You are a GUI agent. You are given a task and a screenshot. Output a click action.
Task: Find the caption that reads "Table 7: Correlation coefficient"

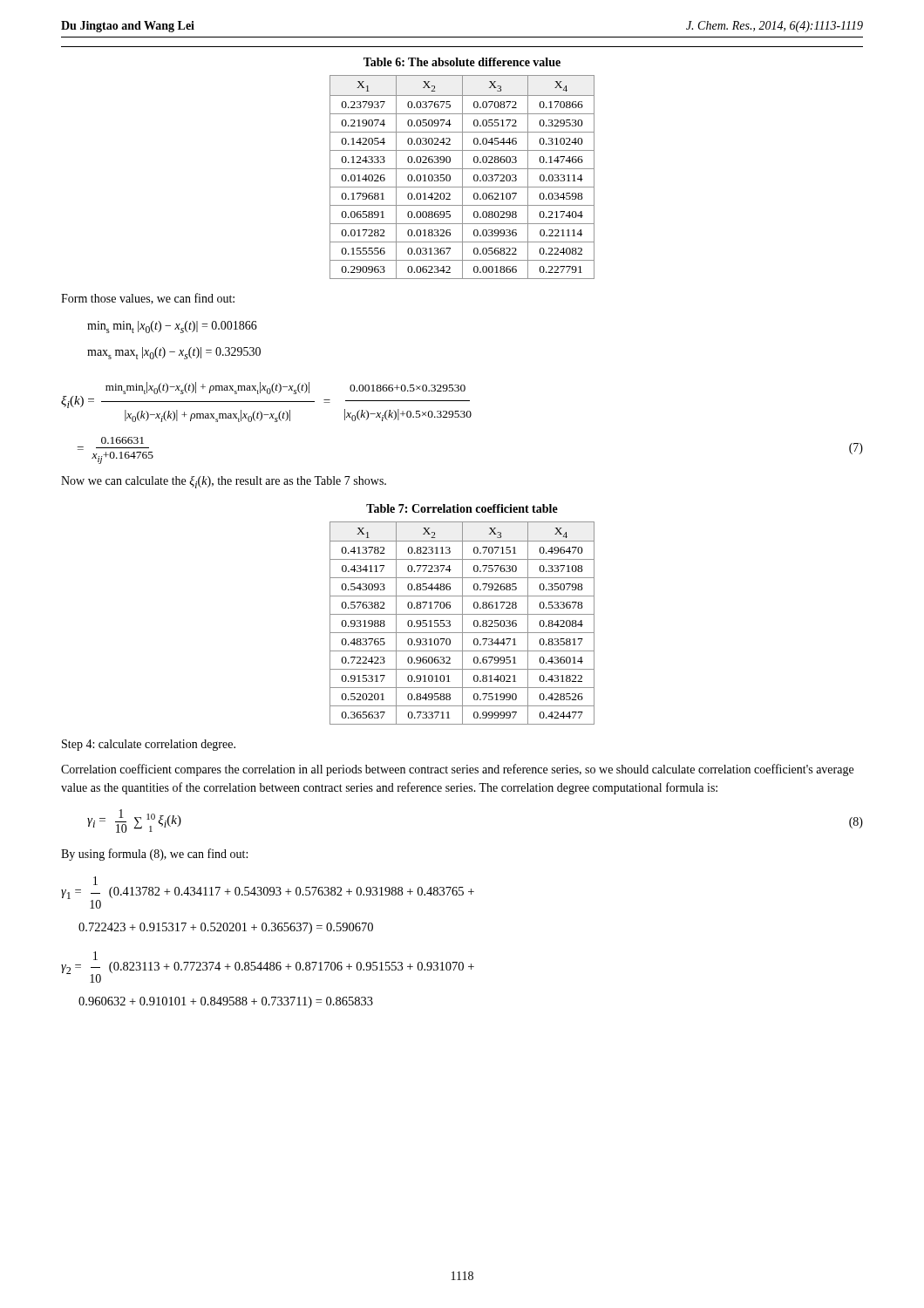(x=462, y=509)
